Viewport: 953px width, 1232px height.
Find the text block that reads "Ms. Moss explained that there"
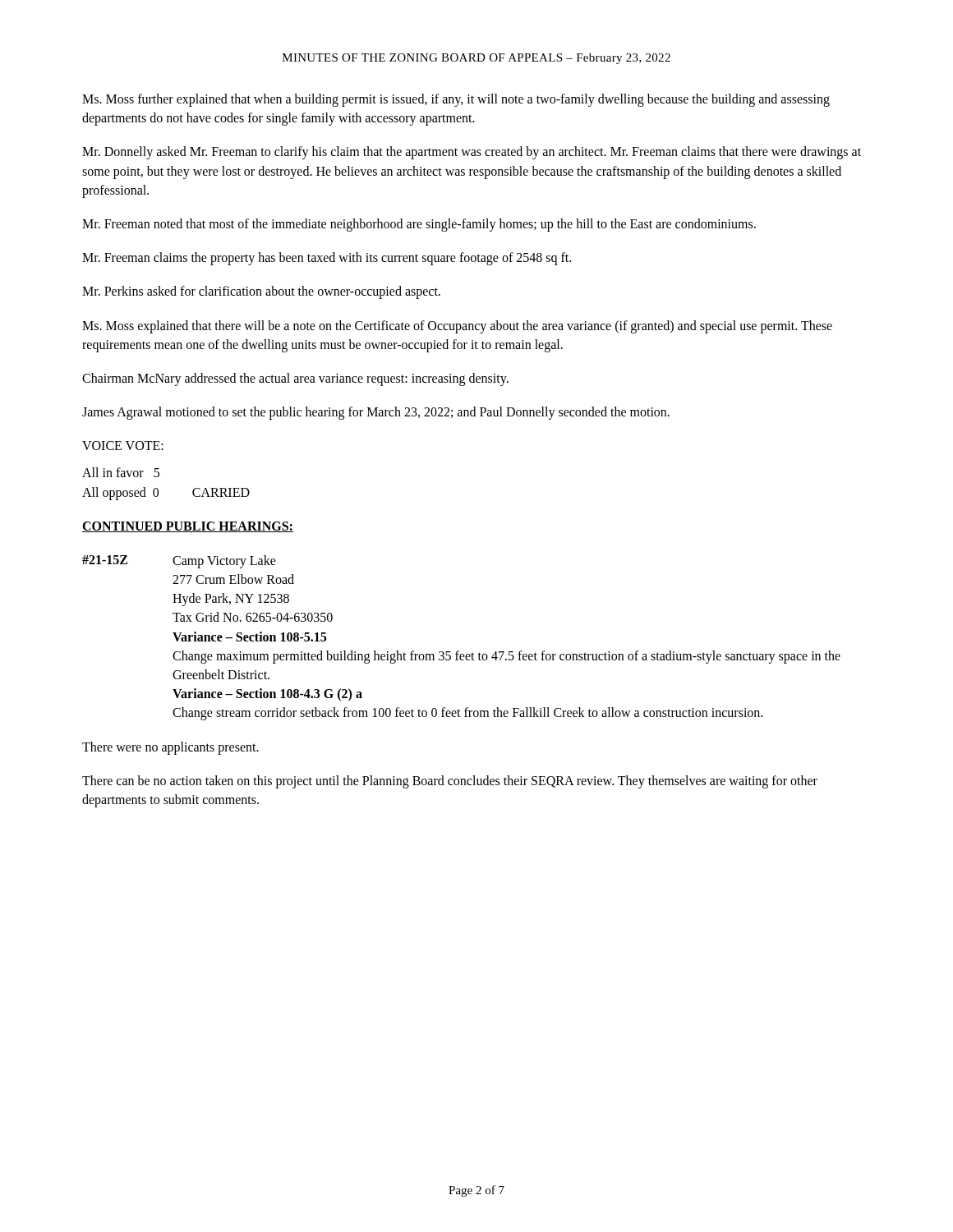click(x=457, y=335)
